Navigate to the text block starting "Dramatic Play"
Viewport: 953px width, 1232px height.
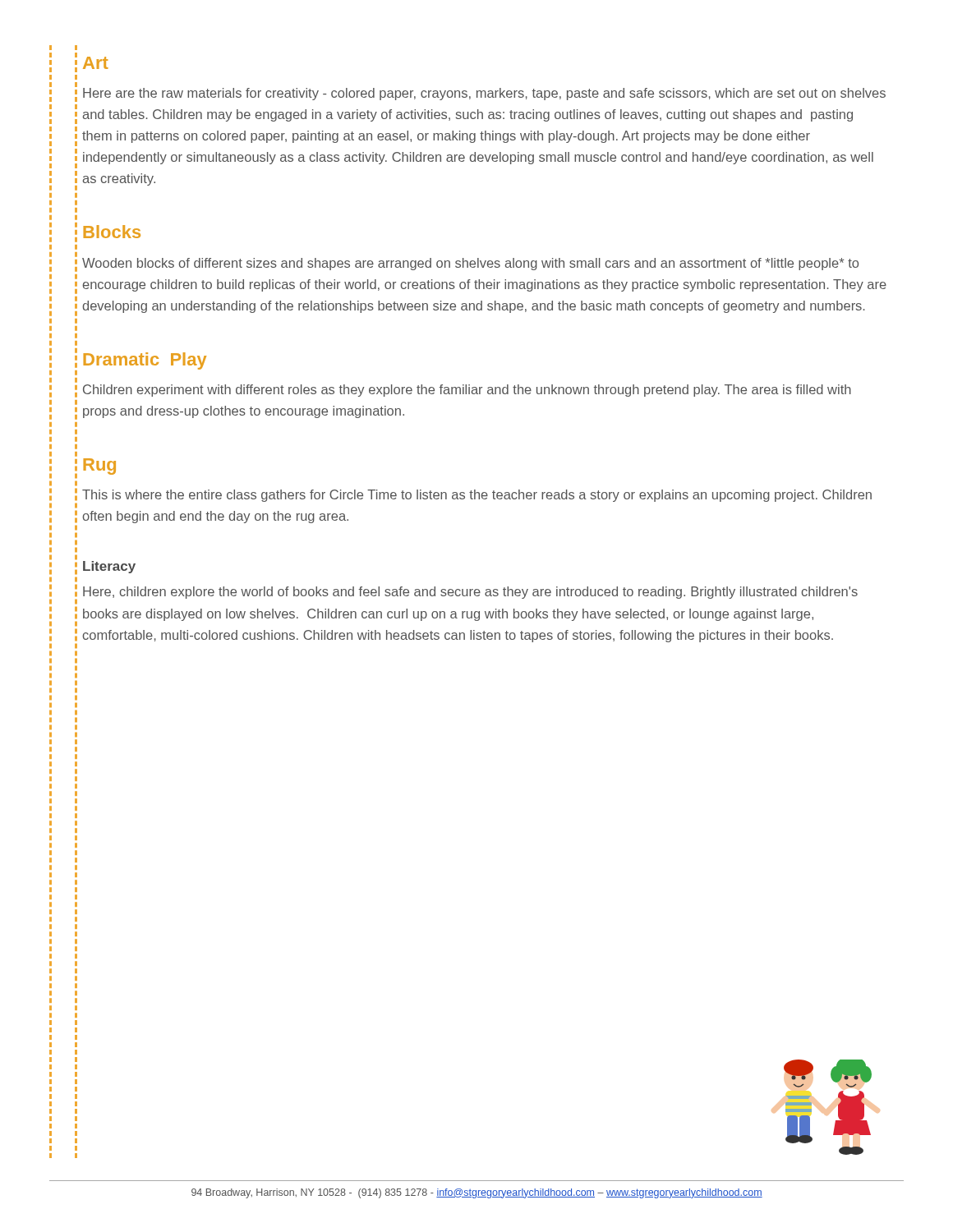(144, 359)
